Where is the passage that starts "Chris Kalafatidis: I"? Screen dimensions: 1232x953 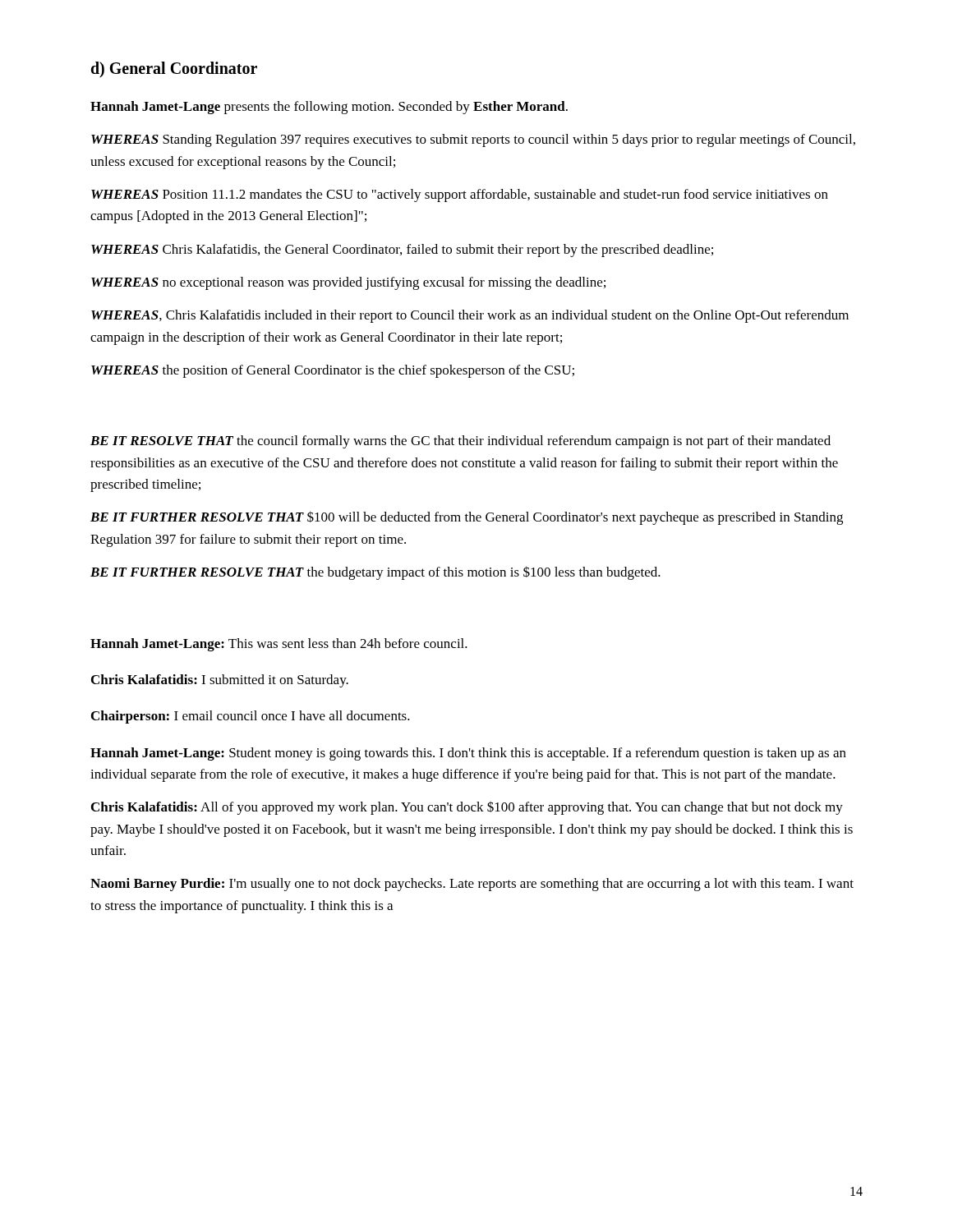pos(220,680)
